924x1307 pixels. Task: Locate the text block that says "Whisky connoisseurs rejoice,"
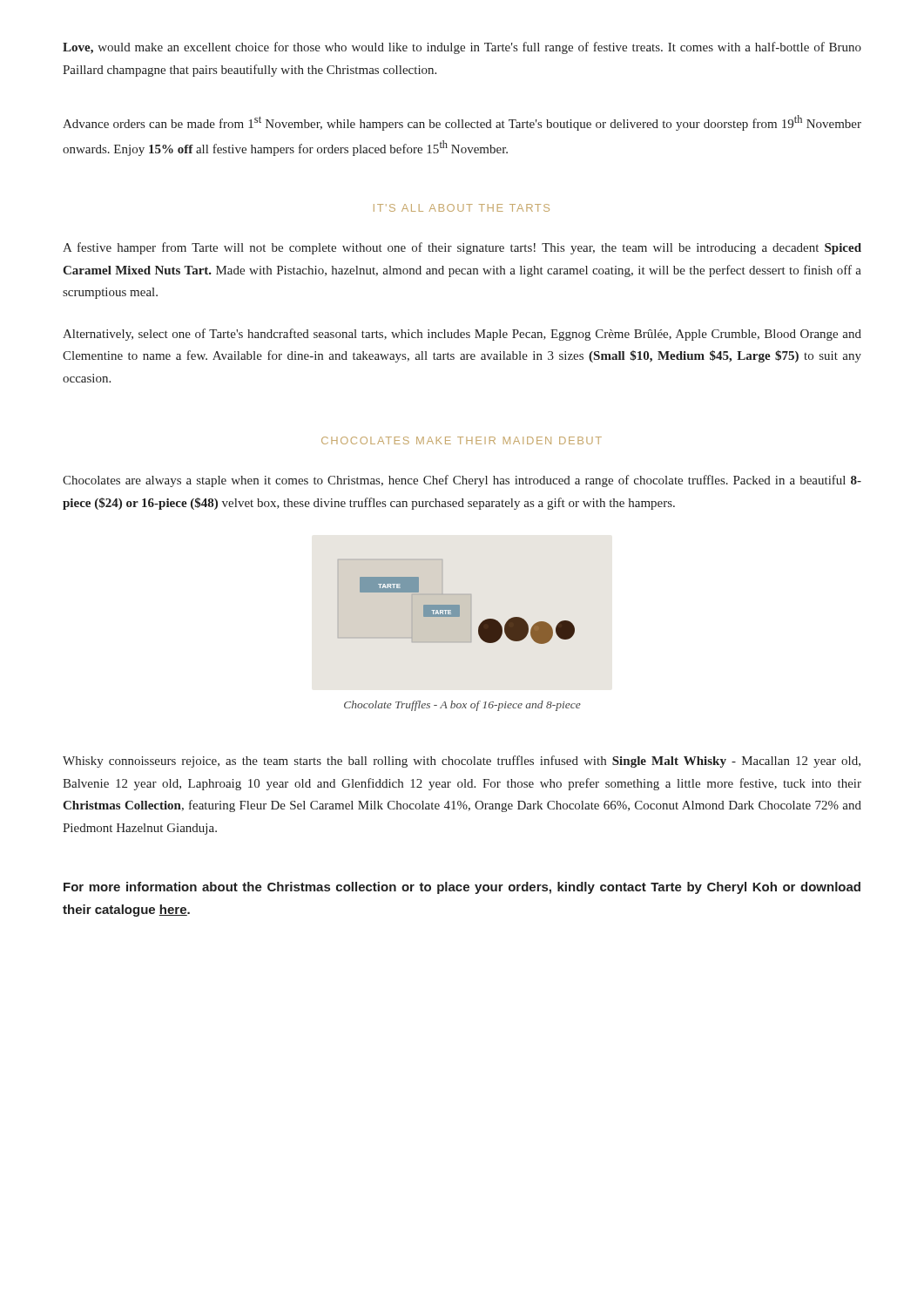tap(462, 795)
